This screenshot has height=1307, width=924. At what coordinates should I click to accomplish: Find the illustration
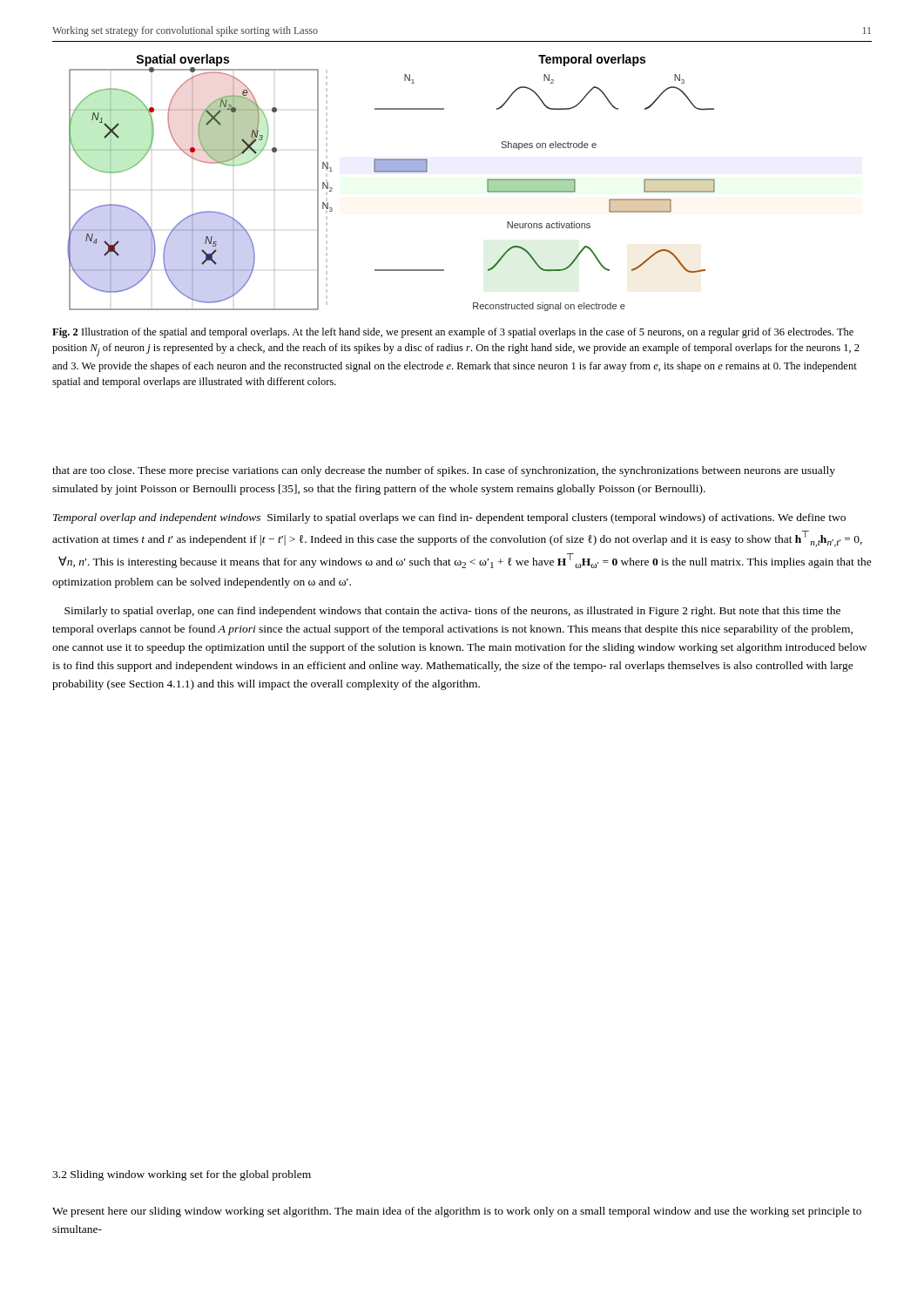(x=462, y=183)
